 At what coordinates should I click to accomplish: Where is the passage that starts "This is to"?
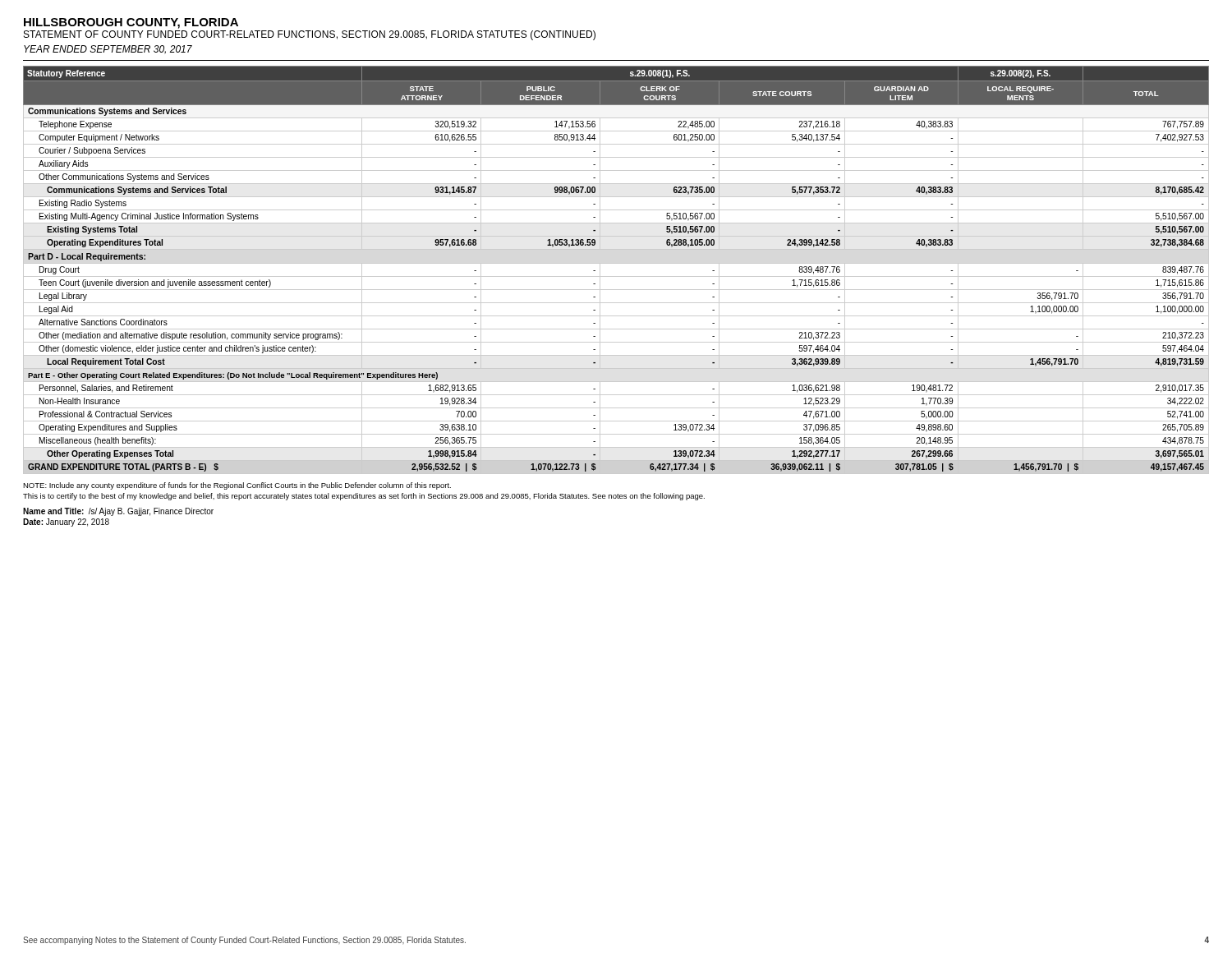point(616,496)
